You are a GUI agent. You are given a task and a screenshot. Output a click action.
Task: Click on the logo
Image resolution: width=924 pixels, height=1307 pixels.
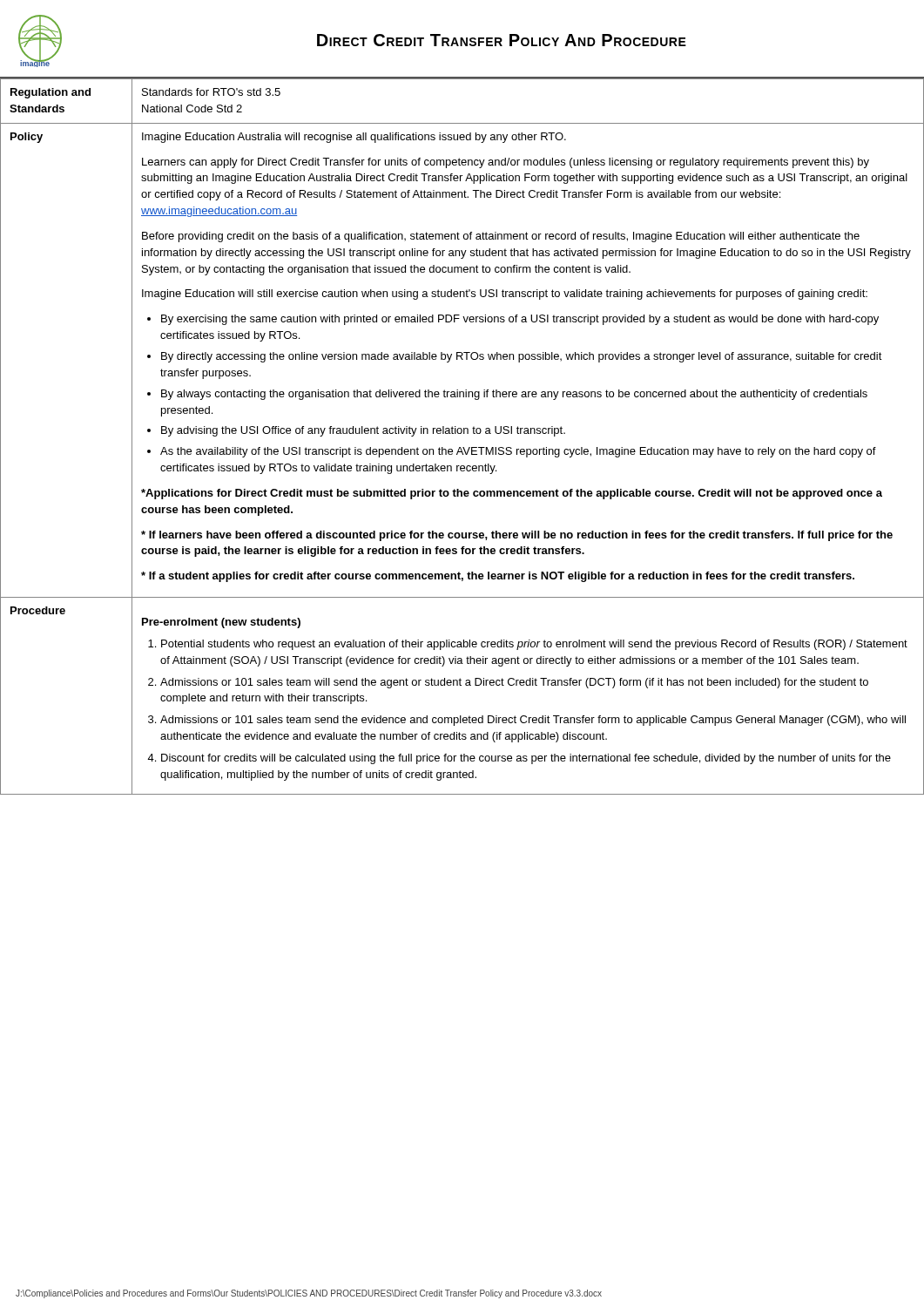click(x=55, y=40)
